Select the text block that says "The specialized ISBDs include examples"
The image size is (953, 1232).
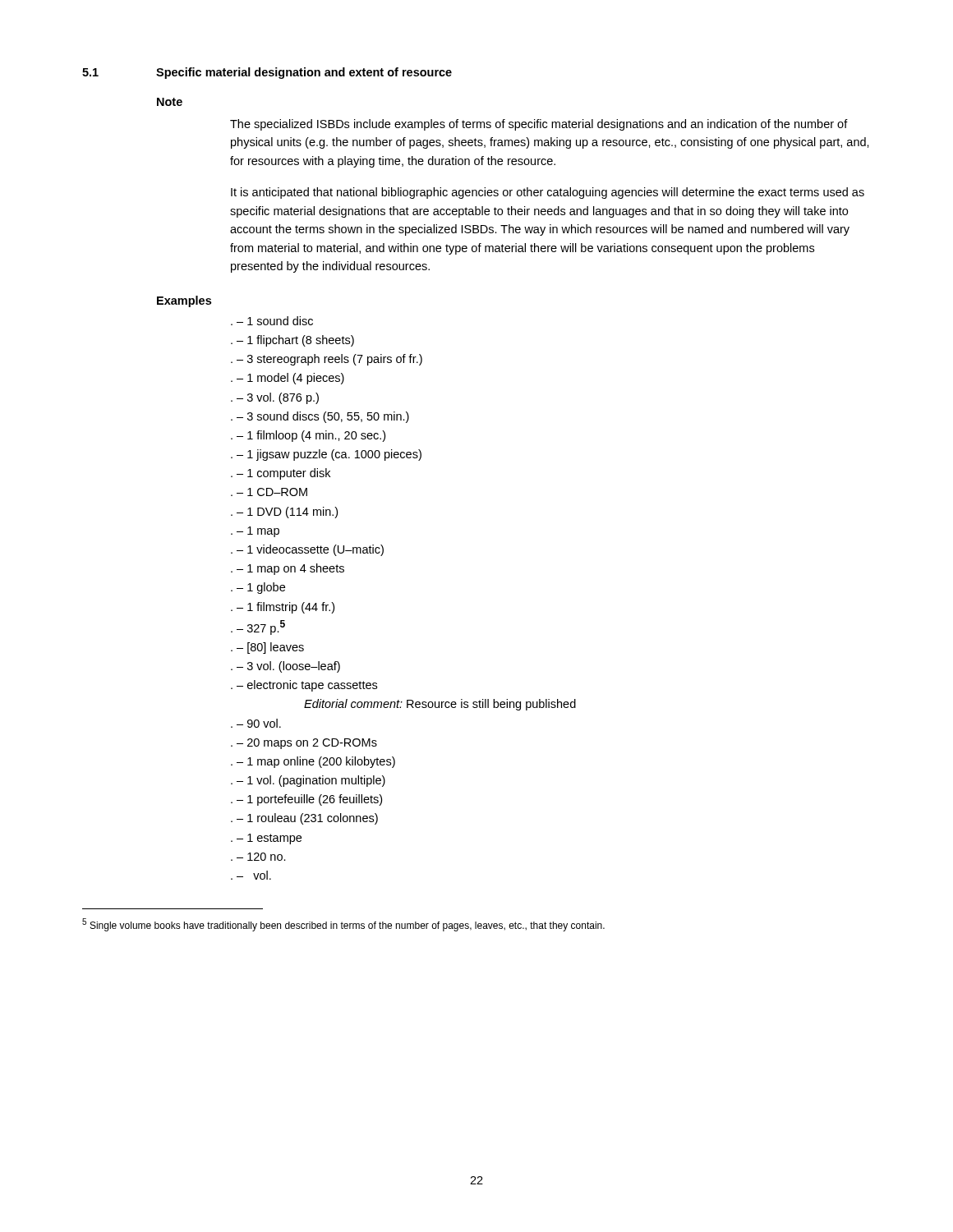[x=550, y=142]
